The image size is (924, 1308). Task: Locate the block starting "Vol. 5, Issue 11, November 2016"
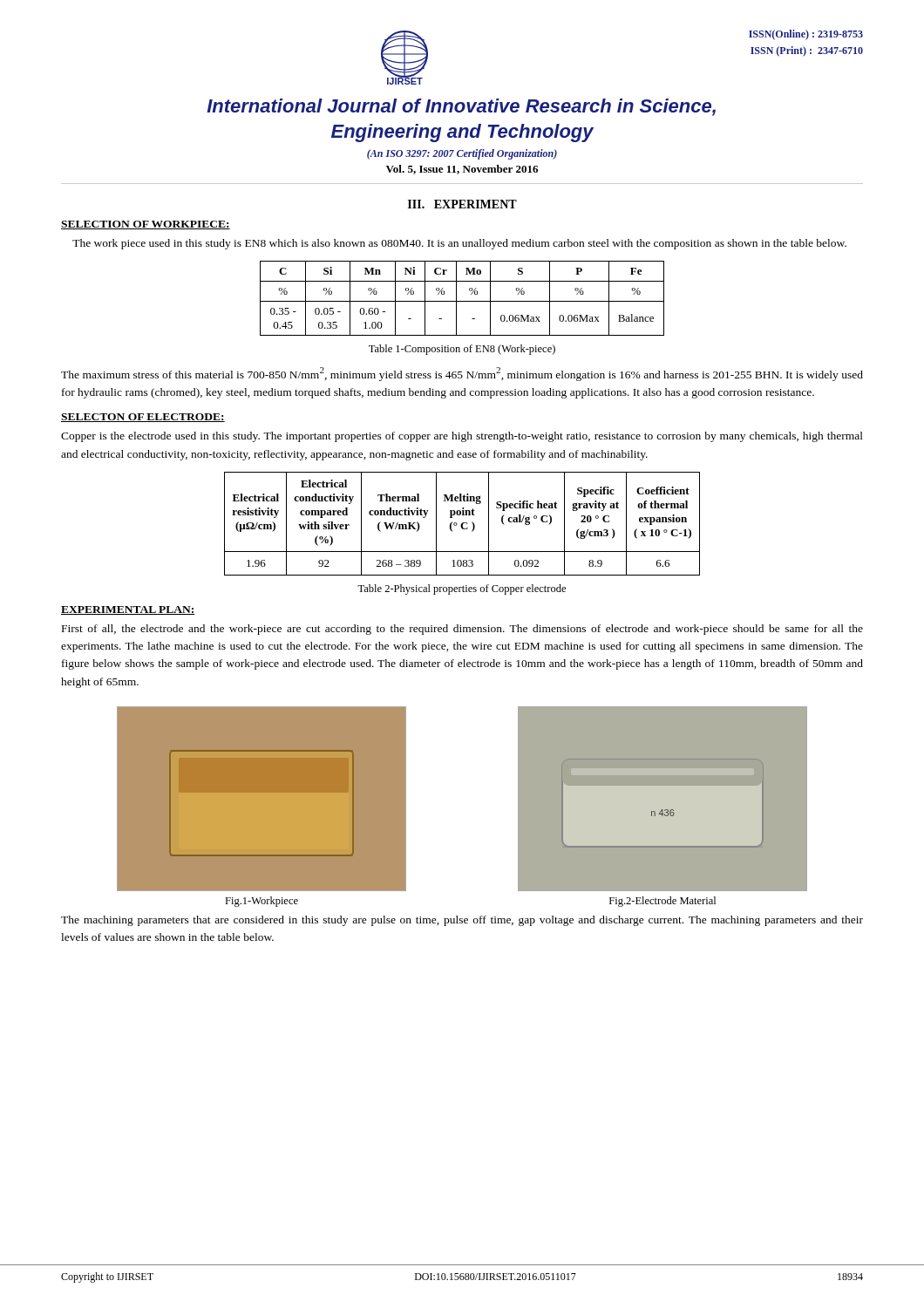pyautogui.click(x=462, y=169)
